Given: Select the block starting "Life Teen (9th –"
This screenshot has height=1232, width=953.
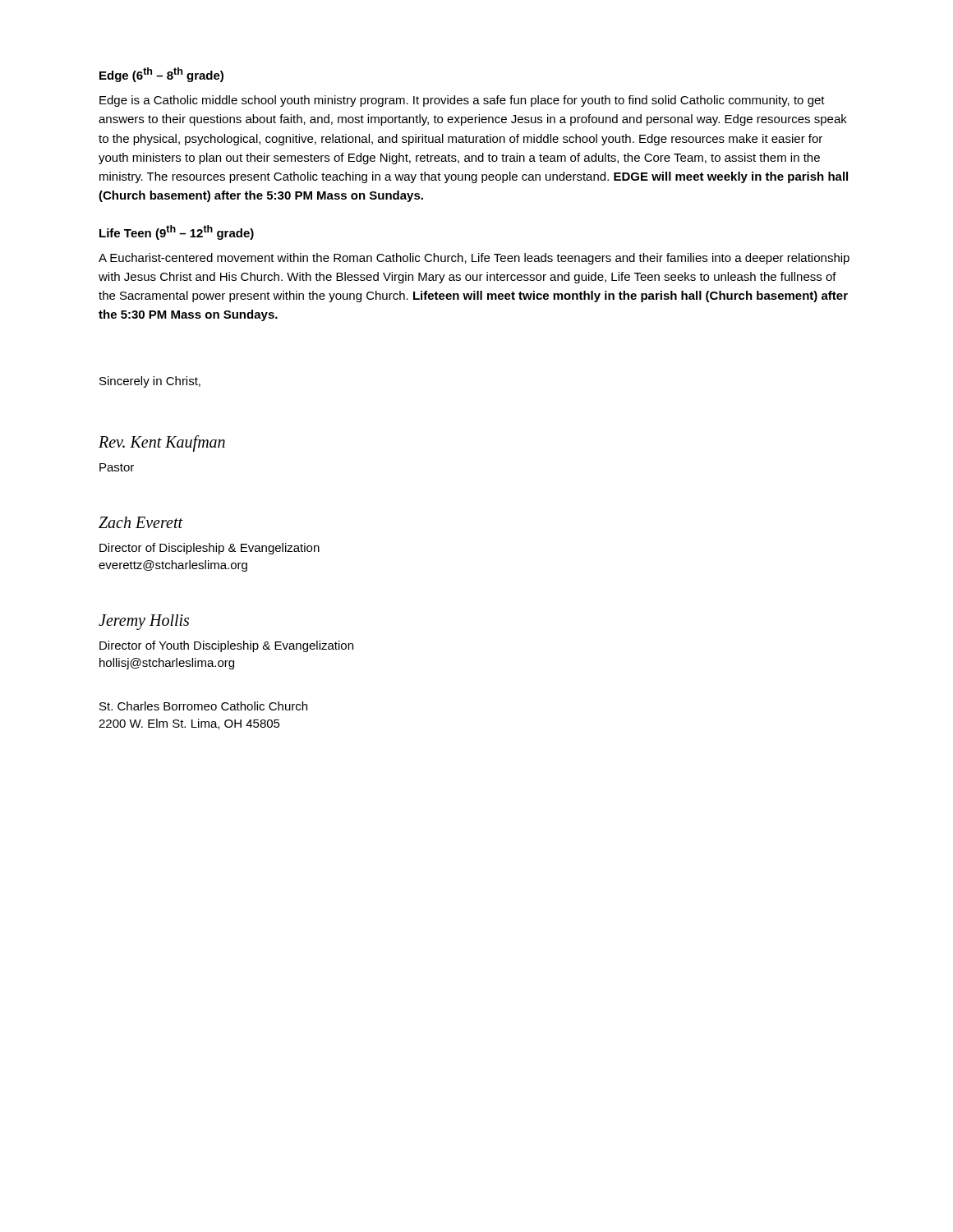Looking at the screenshot, I should pos(176,231).
